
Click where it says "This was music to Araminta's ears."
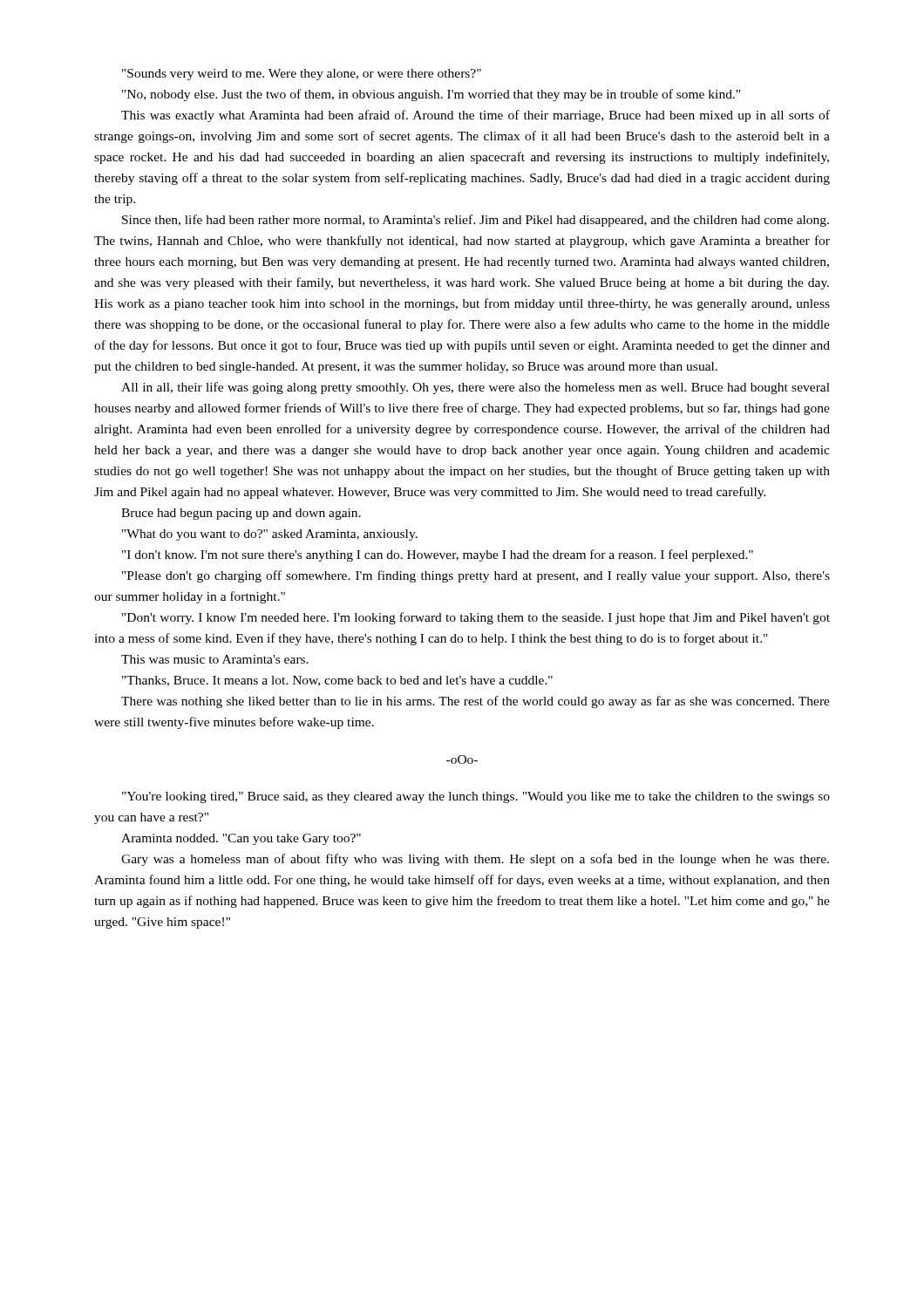pos(215,659)
